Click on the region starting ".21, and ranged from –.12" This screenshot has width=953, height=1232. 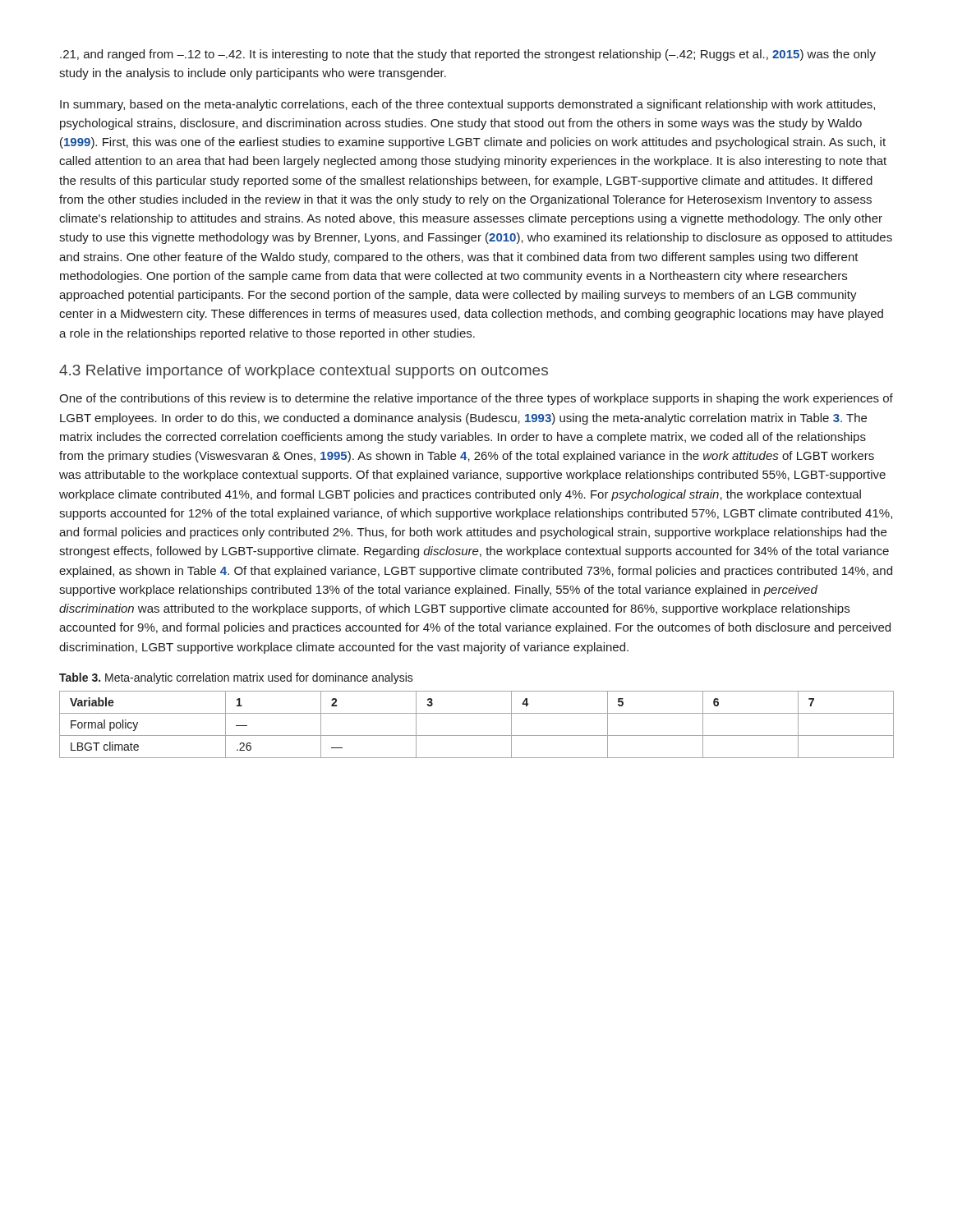coord(467,63)
